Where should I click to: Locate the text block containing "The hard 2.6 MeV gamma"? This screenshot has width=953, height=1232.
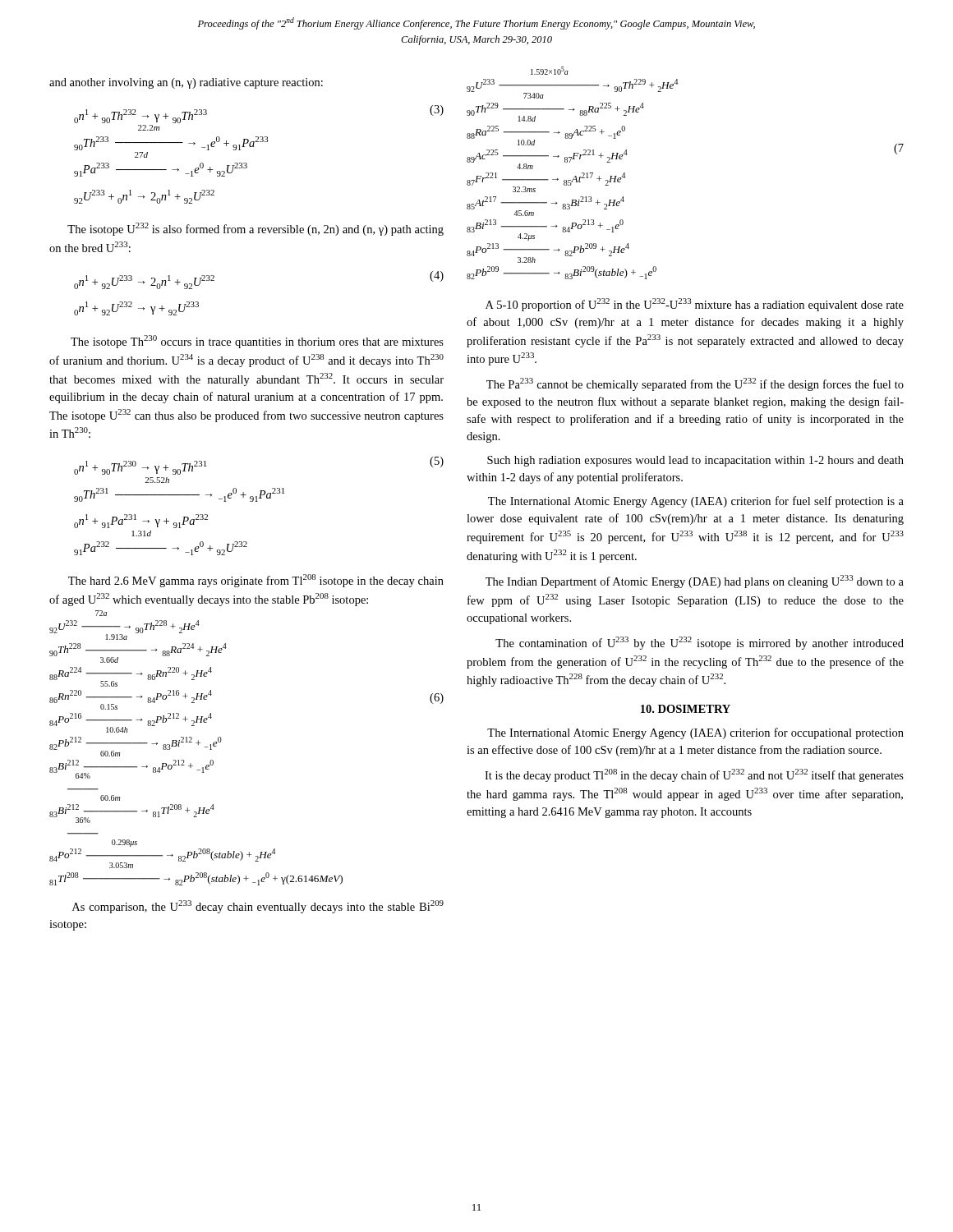click(246, 589)
